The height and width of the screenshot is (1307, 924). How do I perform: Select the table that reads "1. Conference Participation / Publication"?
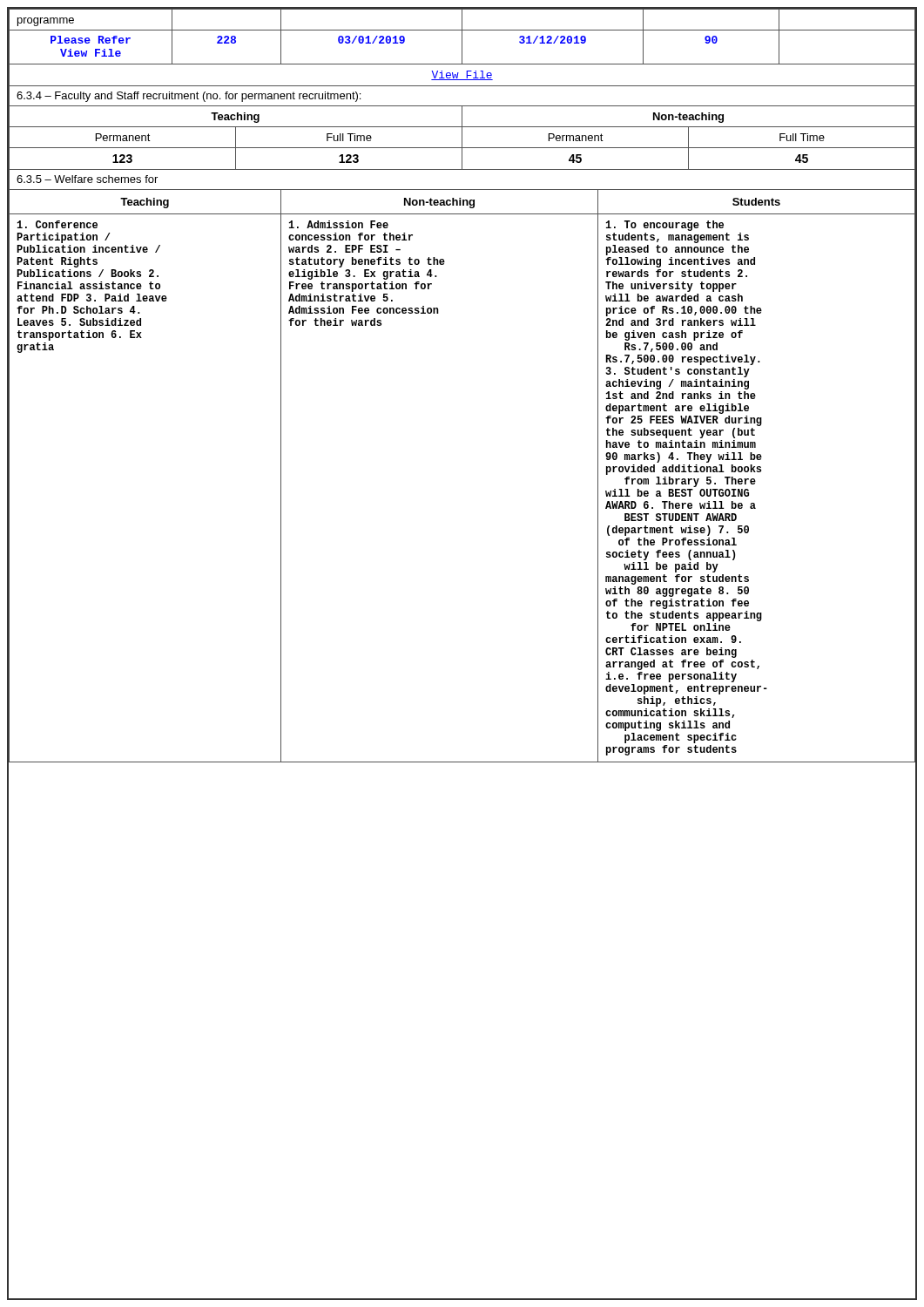point(462,476)
